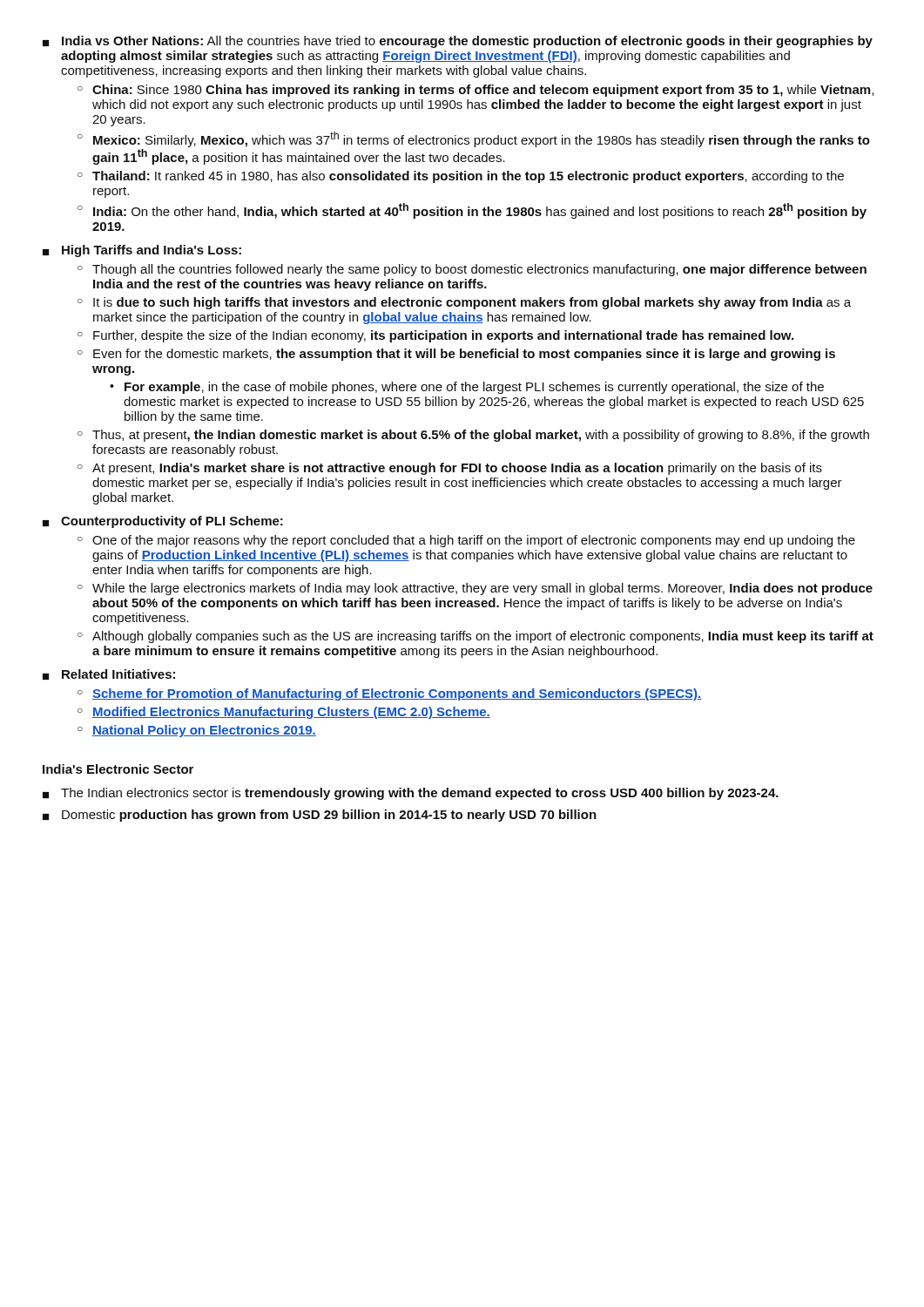Viewport: 924px width, 1307px height.
Task: Find the text block starting "China: Since 1980 China"
Action: click(x=483, y=104)
